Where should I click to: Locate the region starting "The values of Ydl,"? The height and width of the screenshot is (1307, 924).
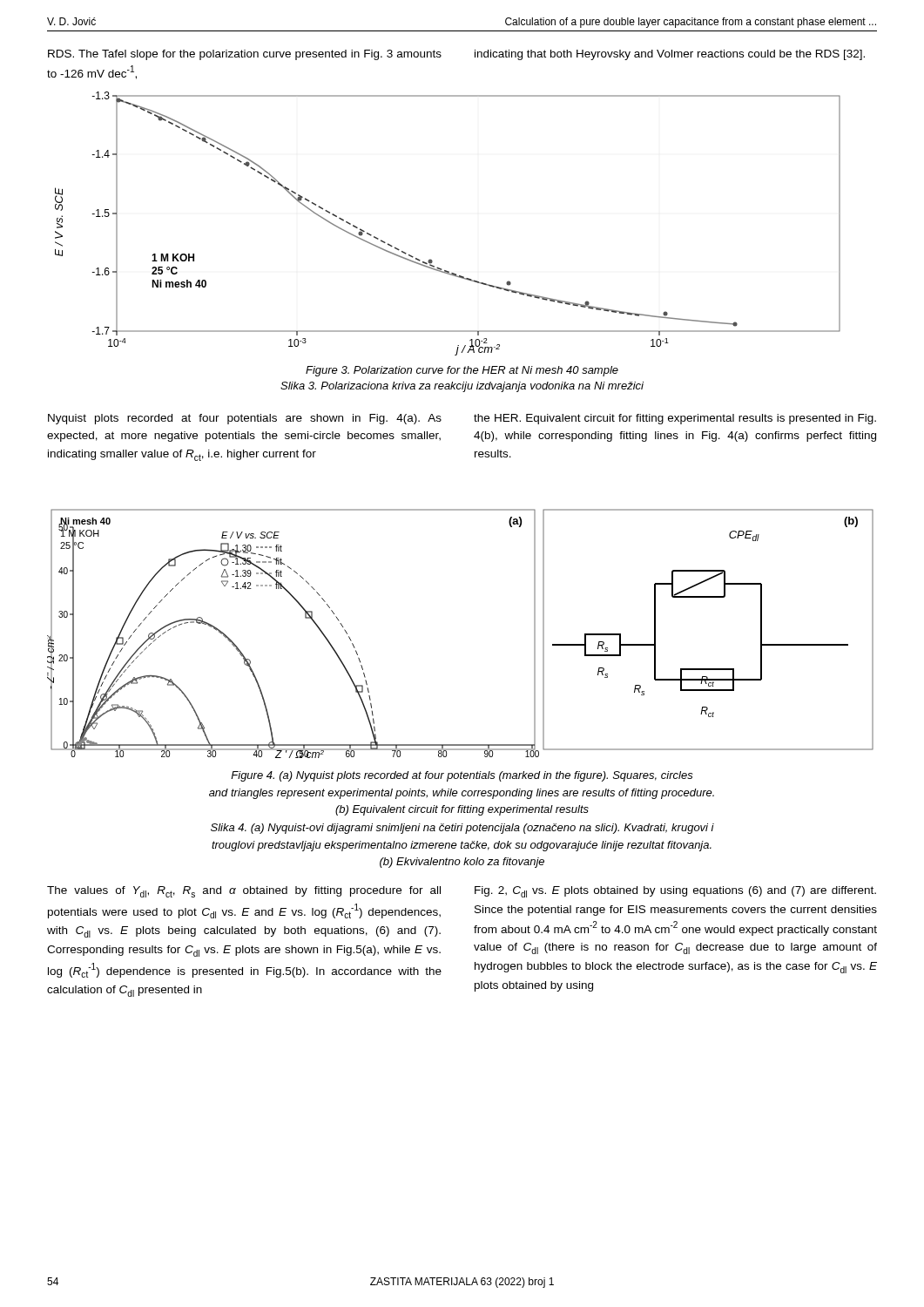click(244, 941)
